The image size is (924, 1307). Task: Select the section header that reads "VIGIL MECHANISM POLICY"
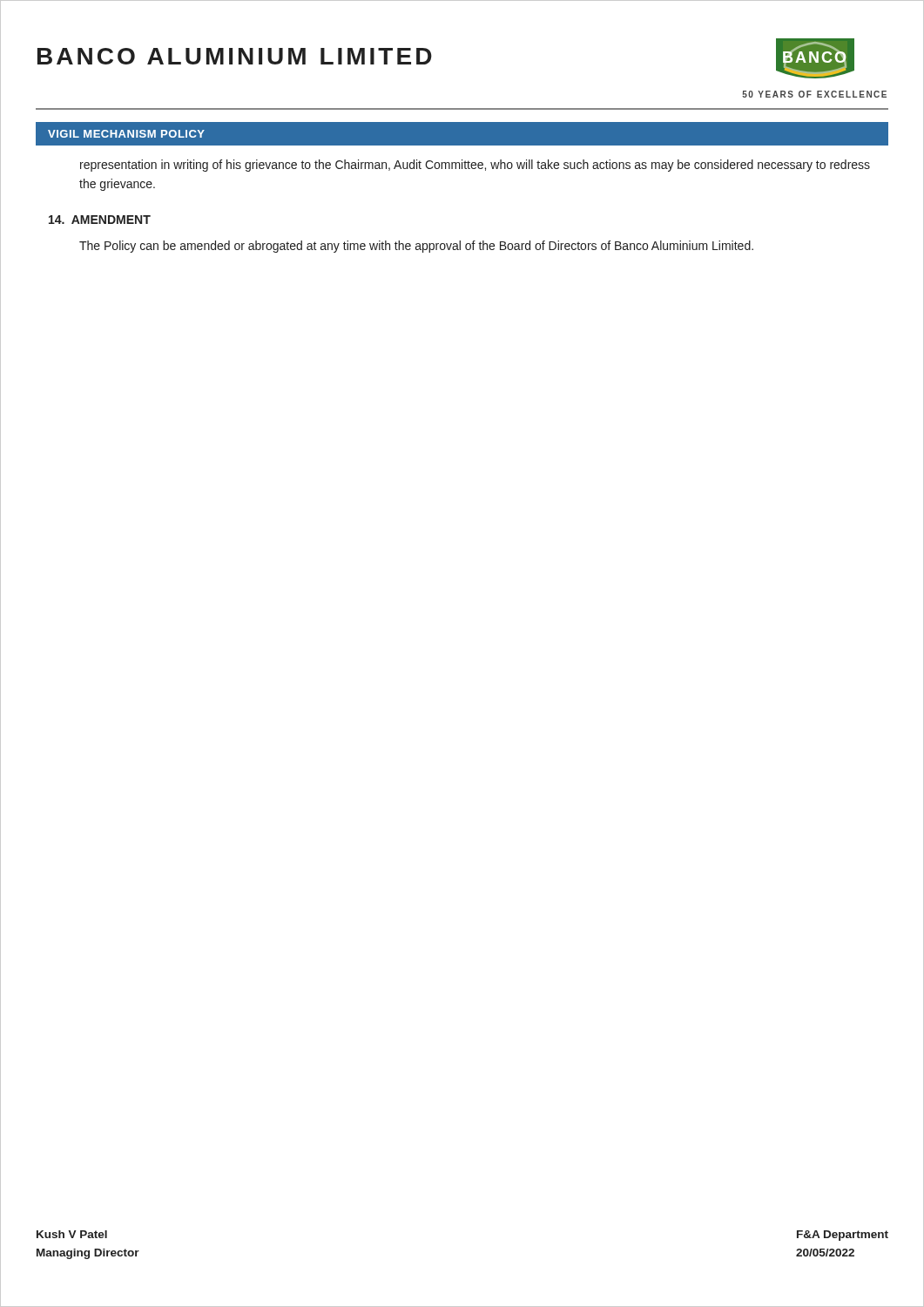(x=126, y=134)
